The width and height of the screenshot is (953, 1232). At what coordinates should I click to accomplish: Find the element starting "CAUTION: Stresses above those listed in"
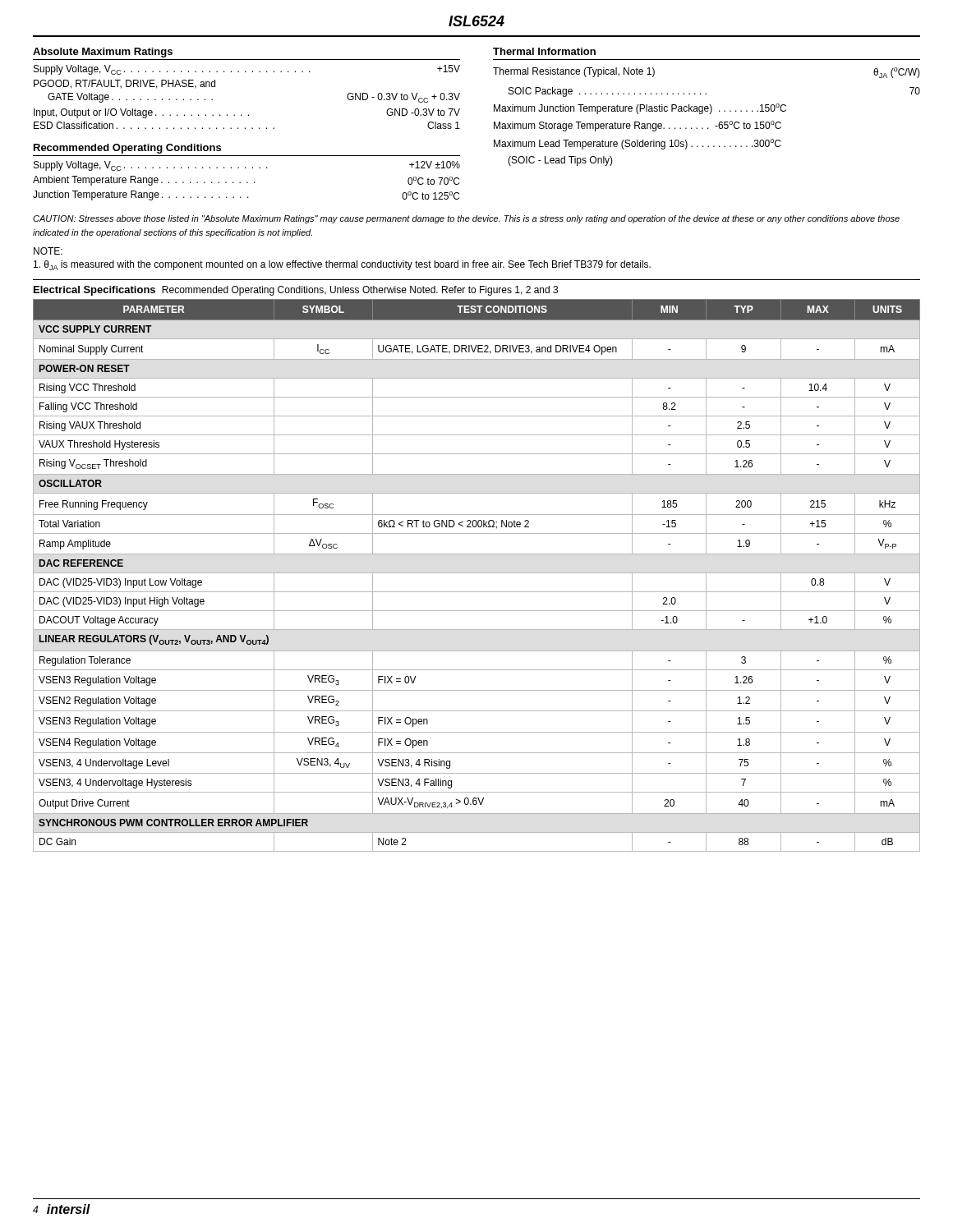[466, 225]
